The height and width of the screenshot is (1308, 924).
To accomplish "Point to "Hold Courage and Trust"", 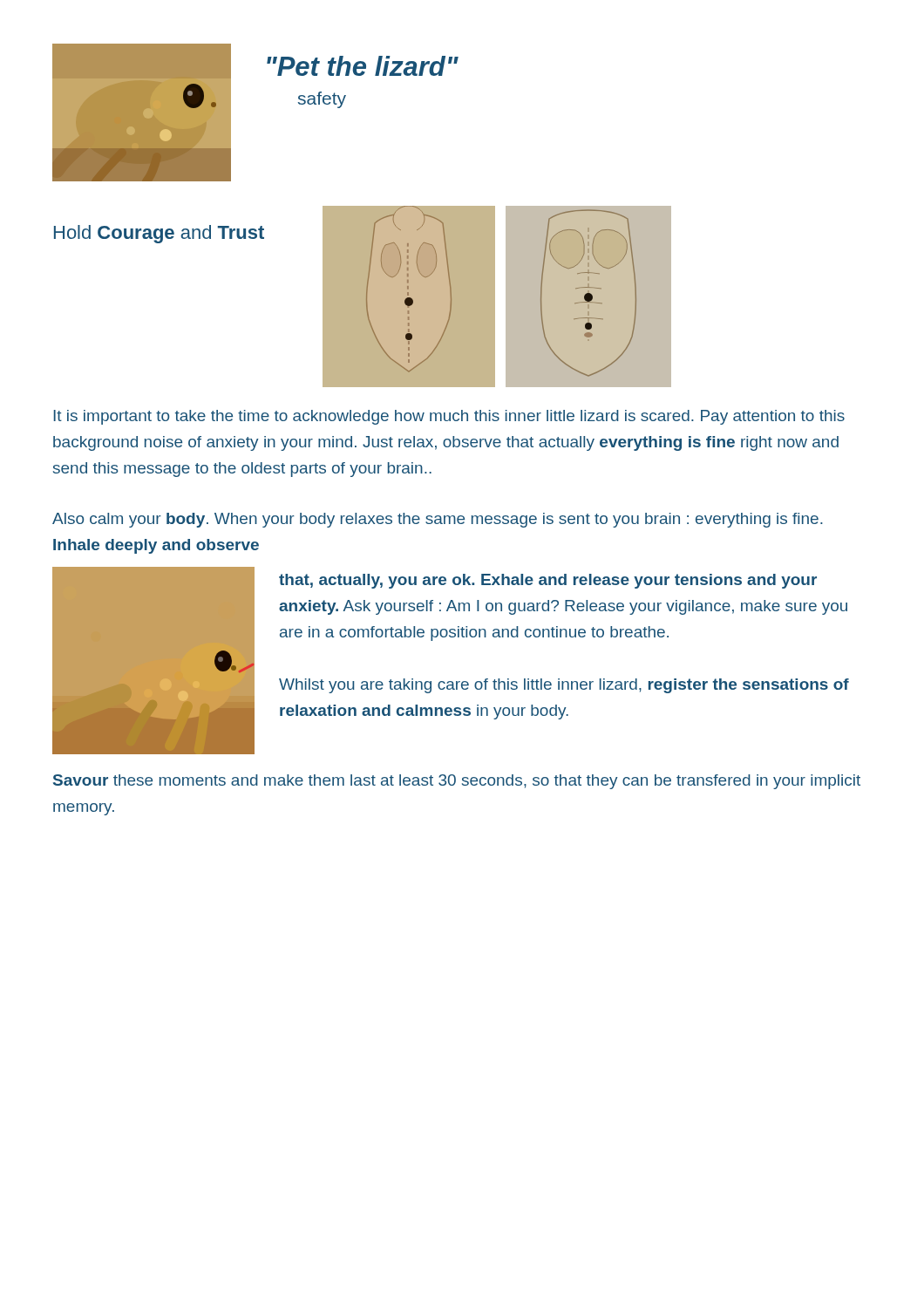I will tap(158, 232).
